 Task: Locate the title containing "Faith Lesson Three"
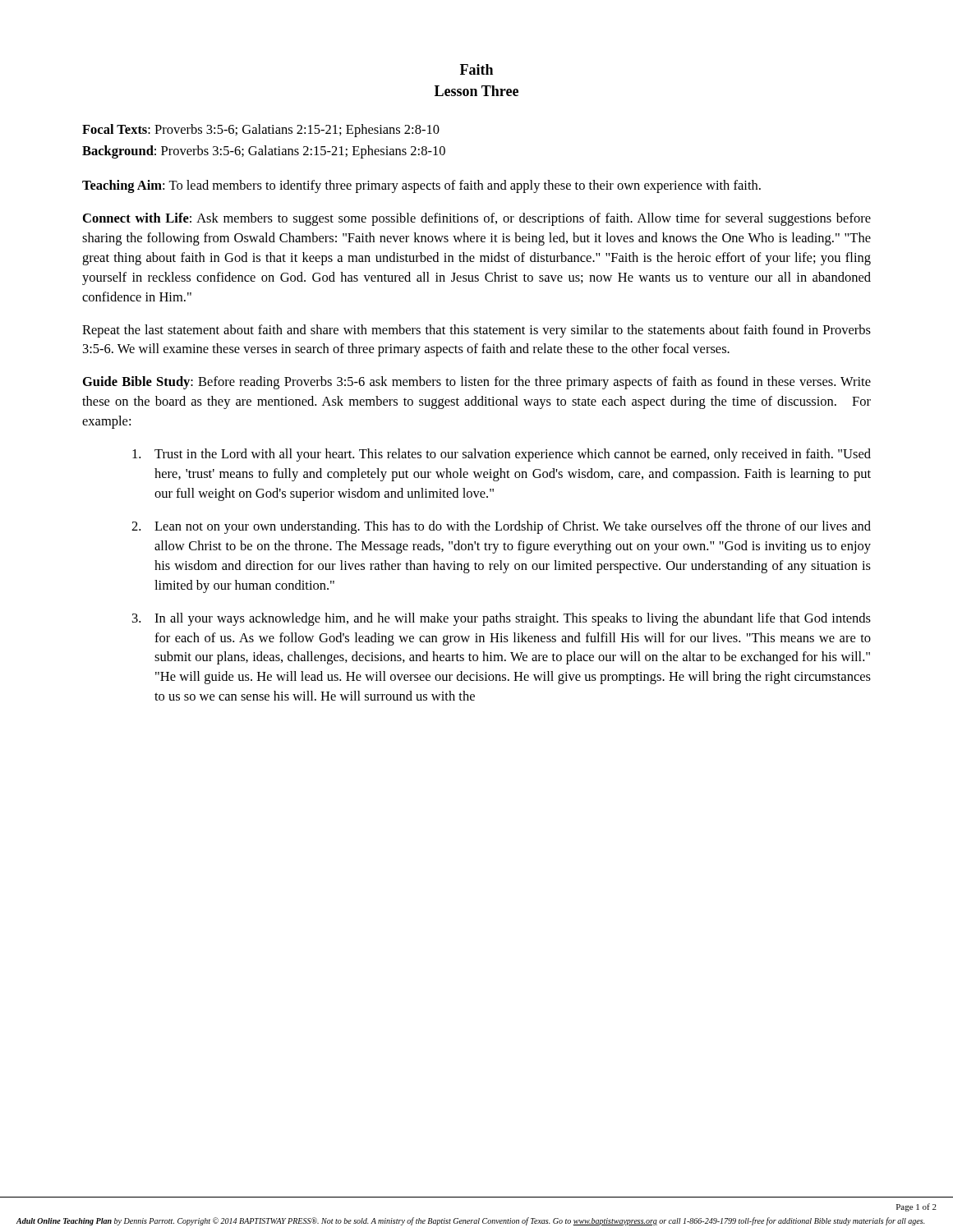[476, 81]
